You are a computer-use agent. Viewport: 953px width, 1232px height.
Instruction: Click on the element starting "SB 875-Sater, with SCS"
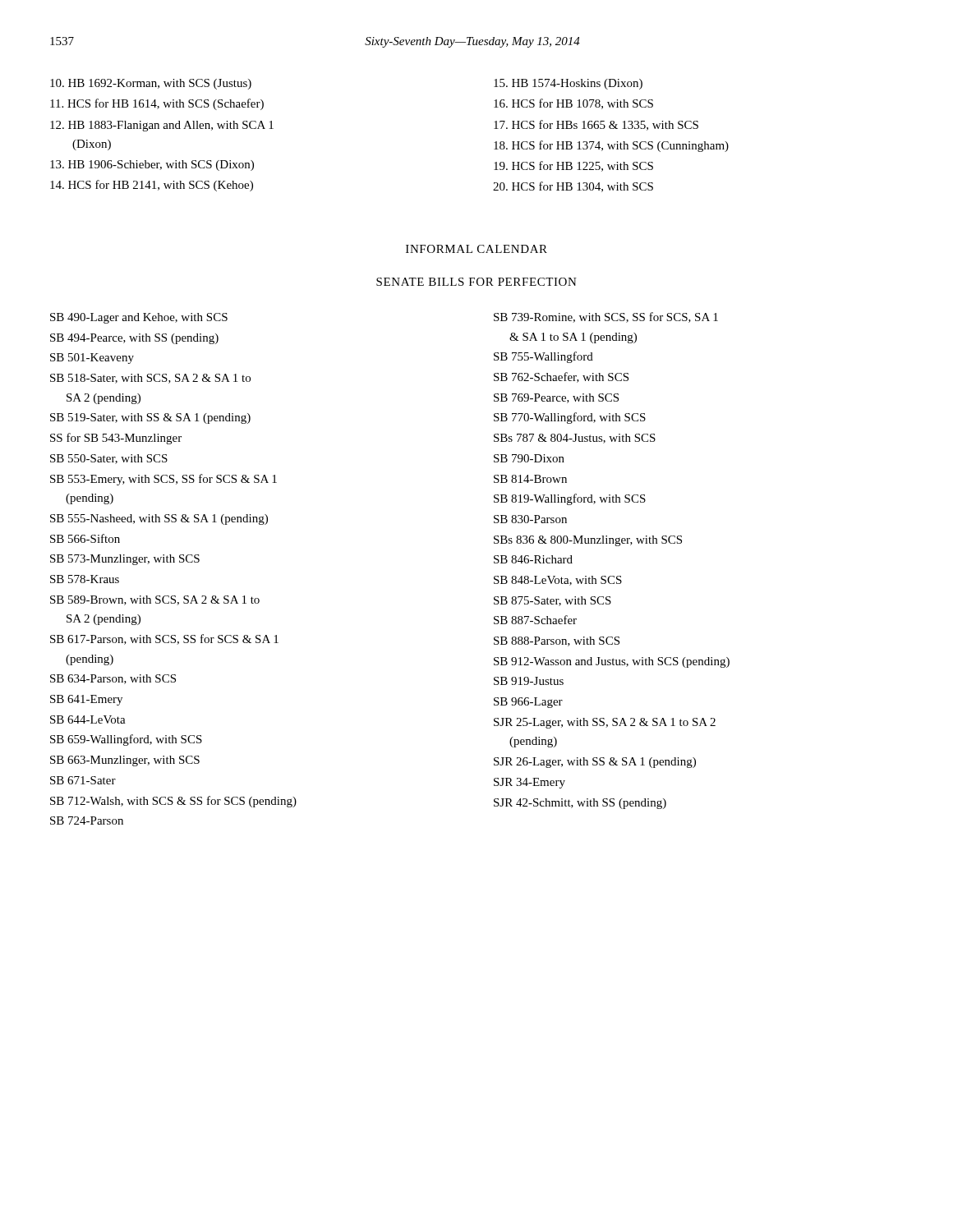point(552,600)
